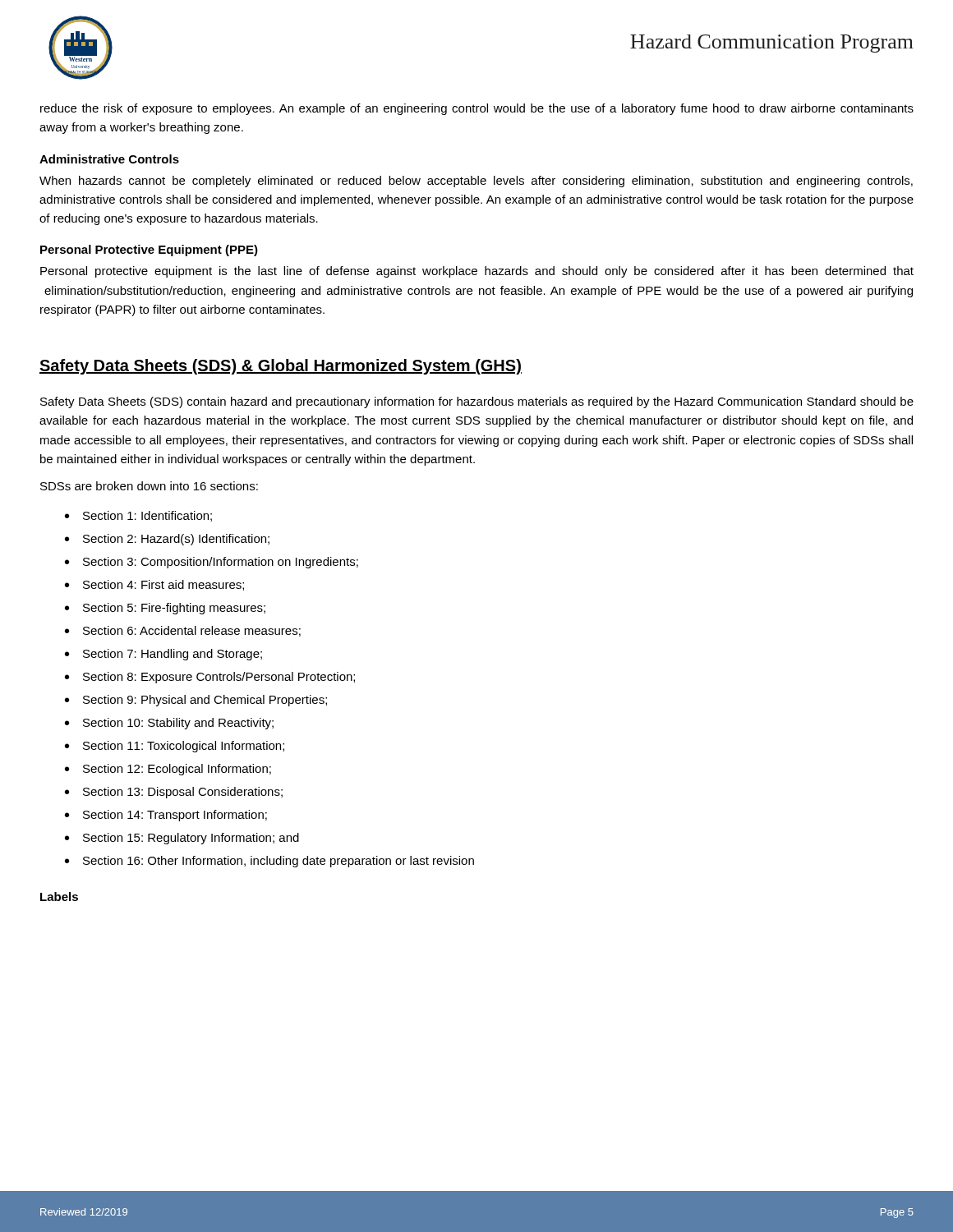Find the block on this page that starts "SDSs are broken"
This screenshot has width=953, height=1232.
click(149, 486)
